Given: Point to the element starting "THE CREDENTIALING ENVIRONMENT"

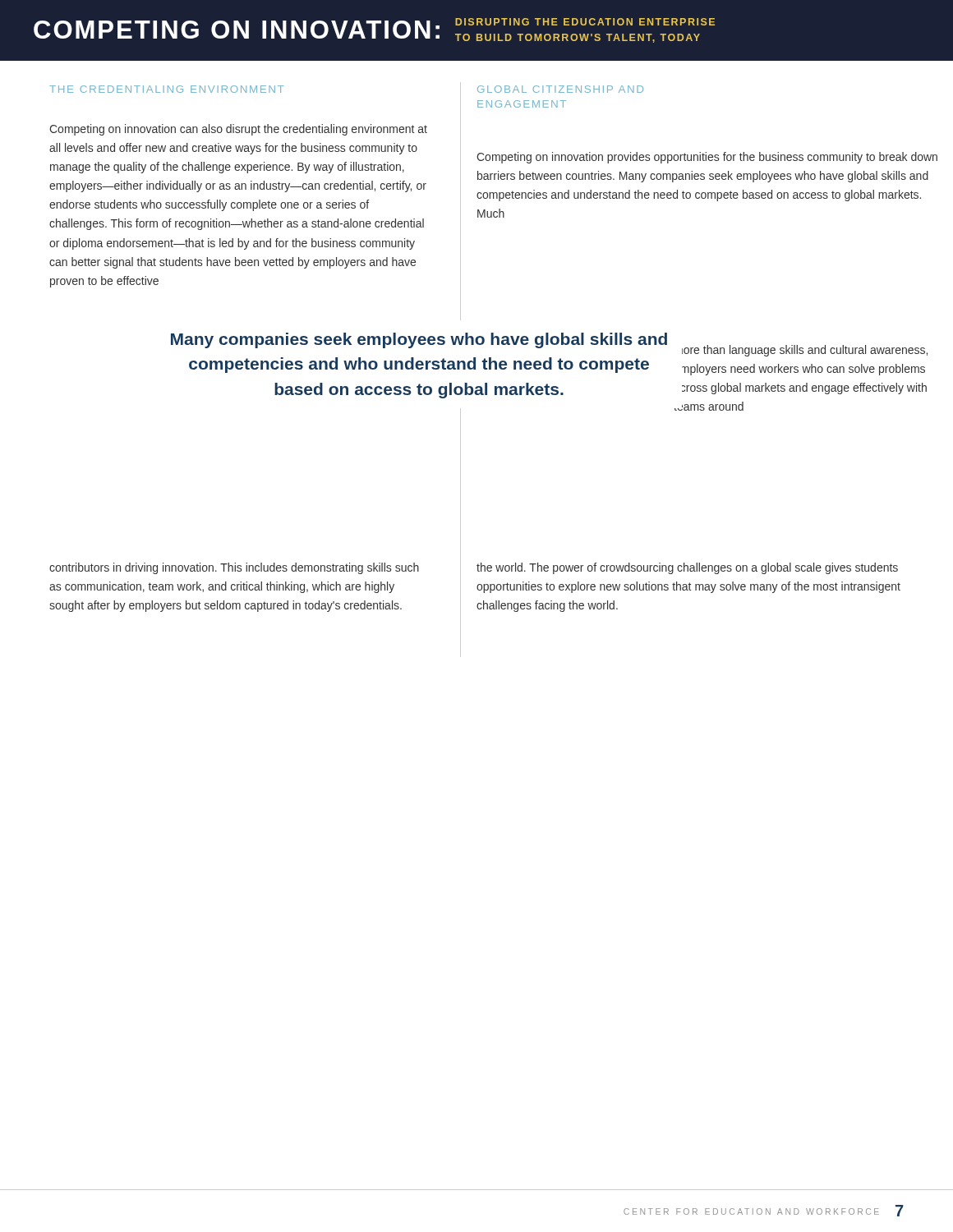Looking at the screenshot, I should pos(167,89).
